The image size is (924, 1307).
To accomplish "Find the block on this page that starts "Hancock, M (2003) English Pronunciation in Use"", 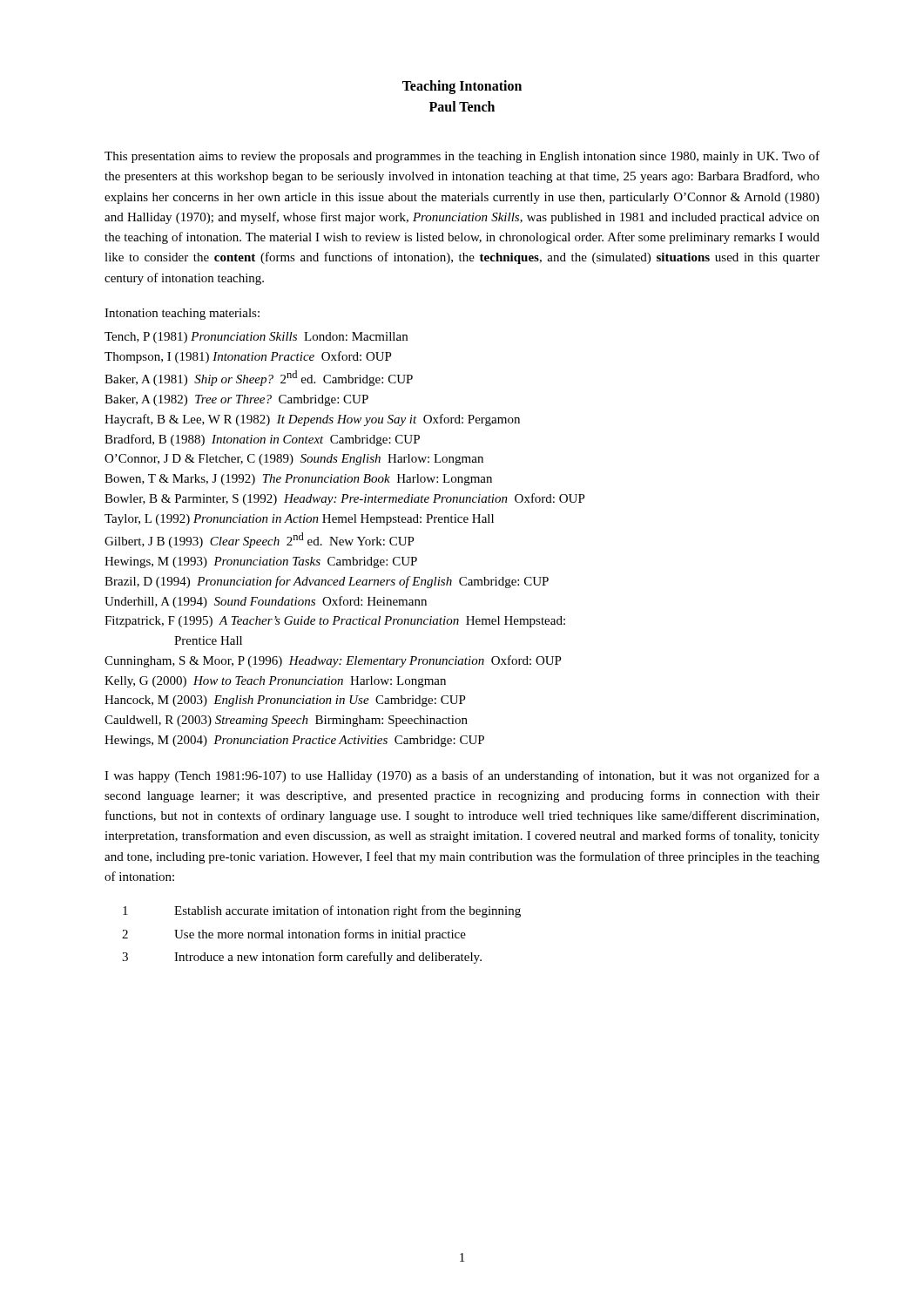I will tap(285, 700).
